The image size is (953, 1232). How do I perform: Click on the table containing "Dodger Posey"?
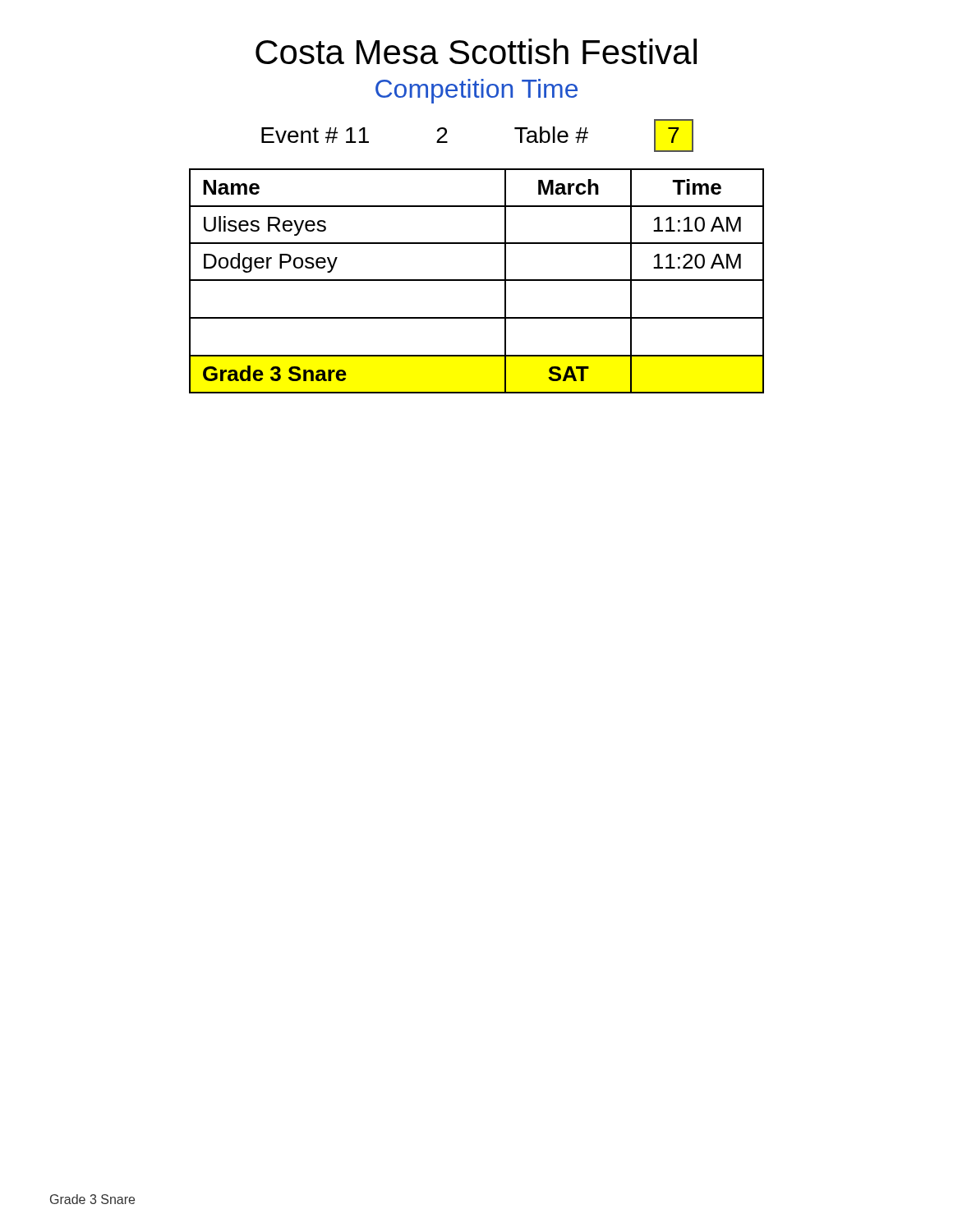476,281
